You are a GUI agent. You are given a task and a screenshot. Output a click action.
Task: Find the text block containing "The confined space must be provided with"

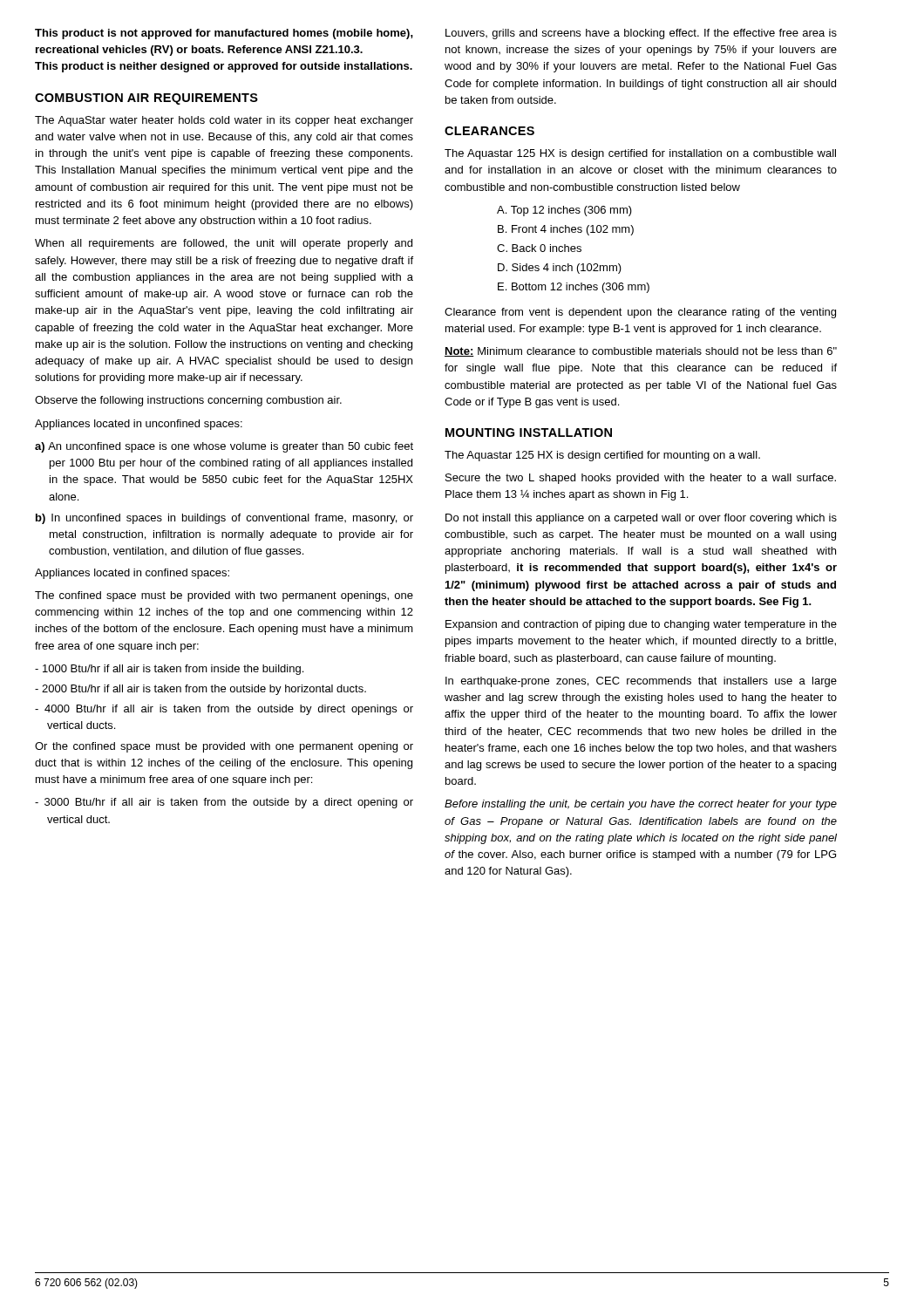224,620
